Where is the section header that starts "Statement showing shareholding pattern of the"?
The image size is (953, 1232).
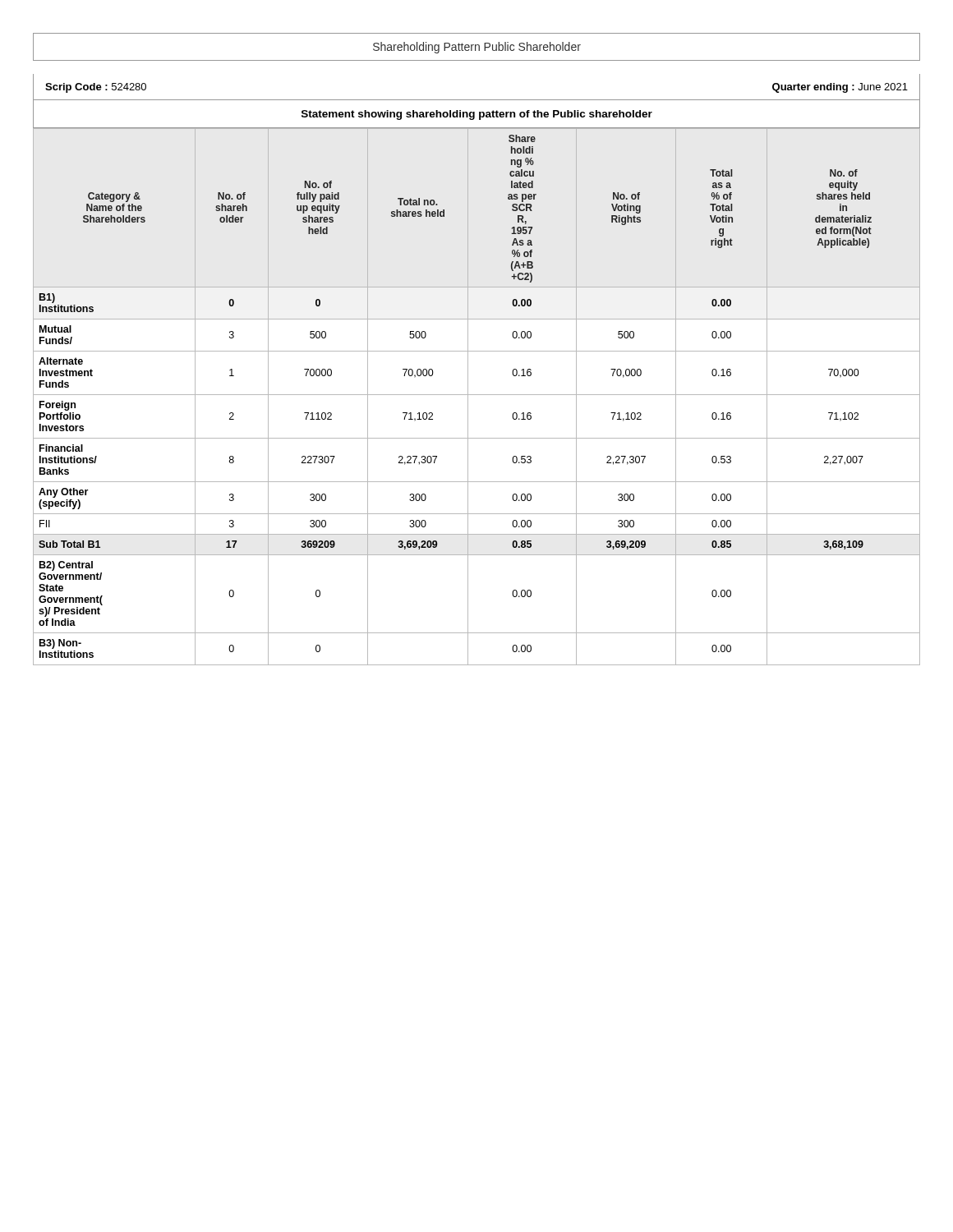coord(476,114)
